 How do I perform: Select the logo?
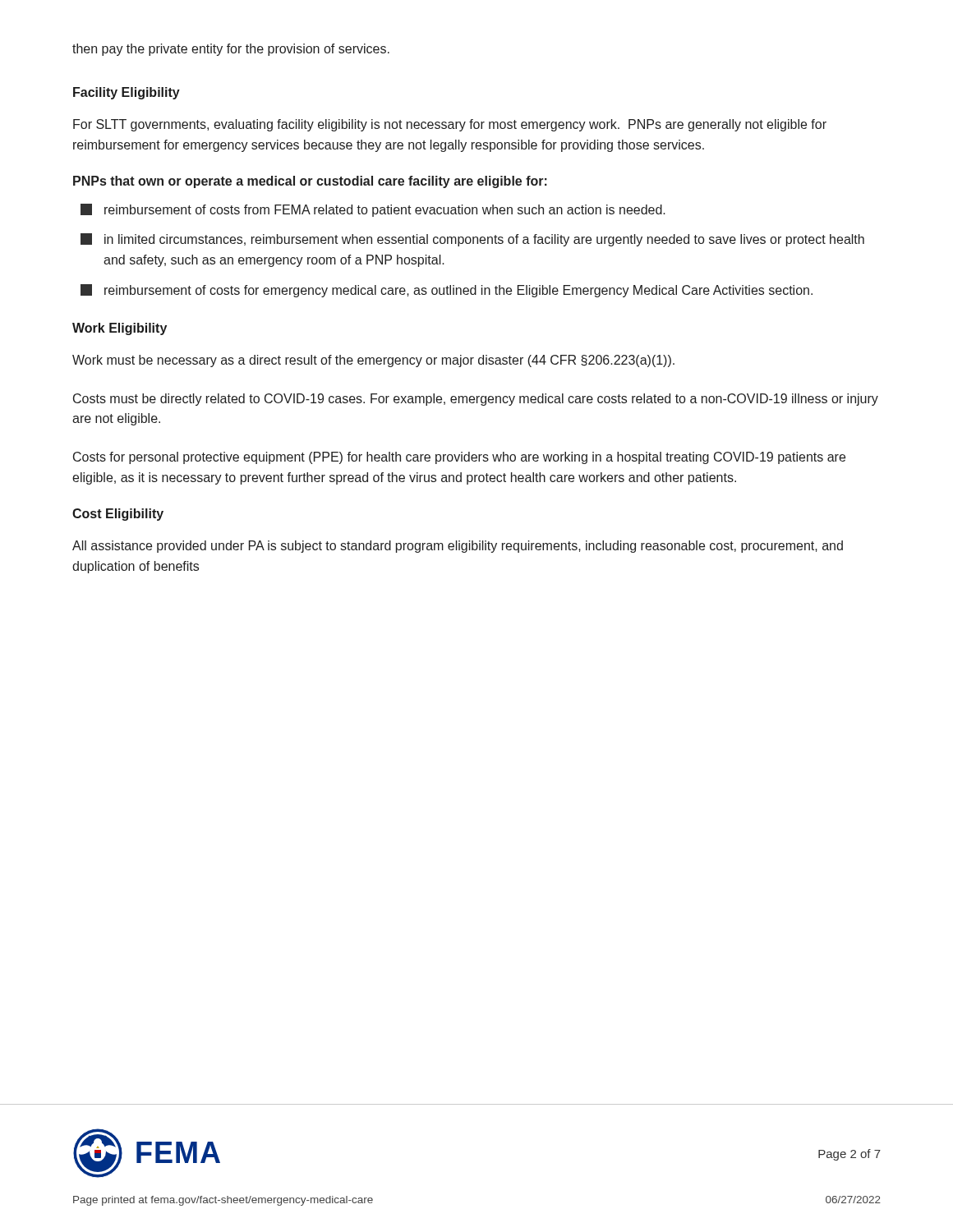[x=147, y=1153]
